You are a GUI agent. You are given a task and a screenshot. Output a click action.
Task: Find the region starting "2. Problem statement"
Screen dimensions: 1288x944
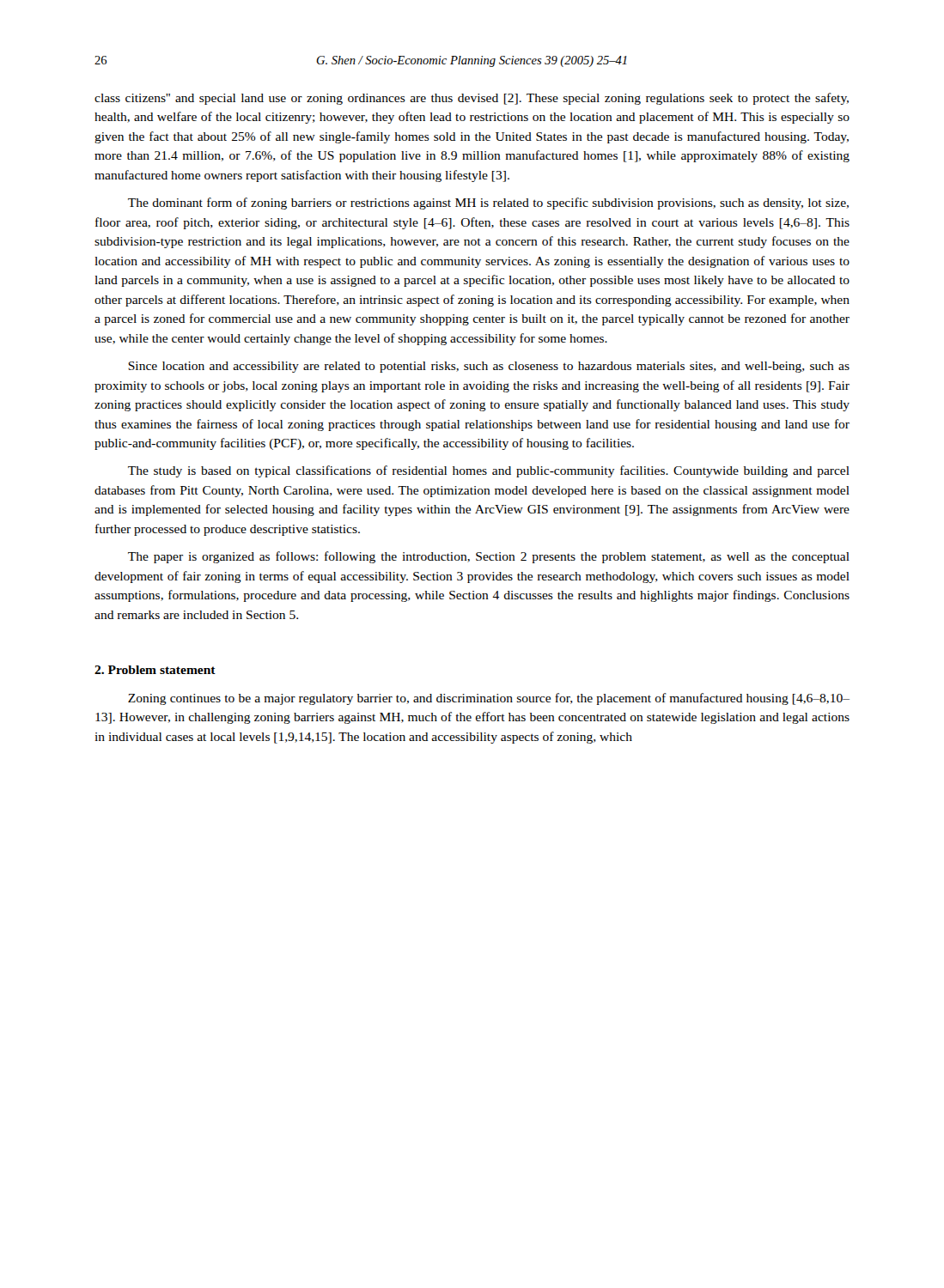pyautogui.click(x=155, y=670)
